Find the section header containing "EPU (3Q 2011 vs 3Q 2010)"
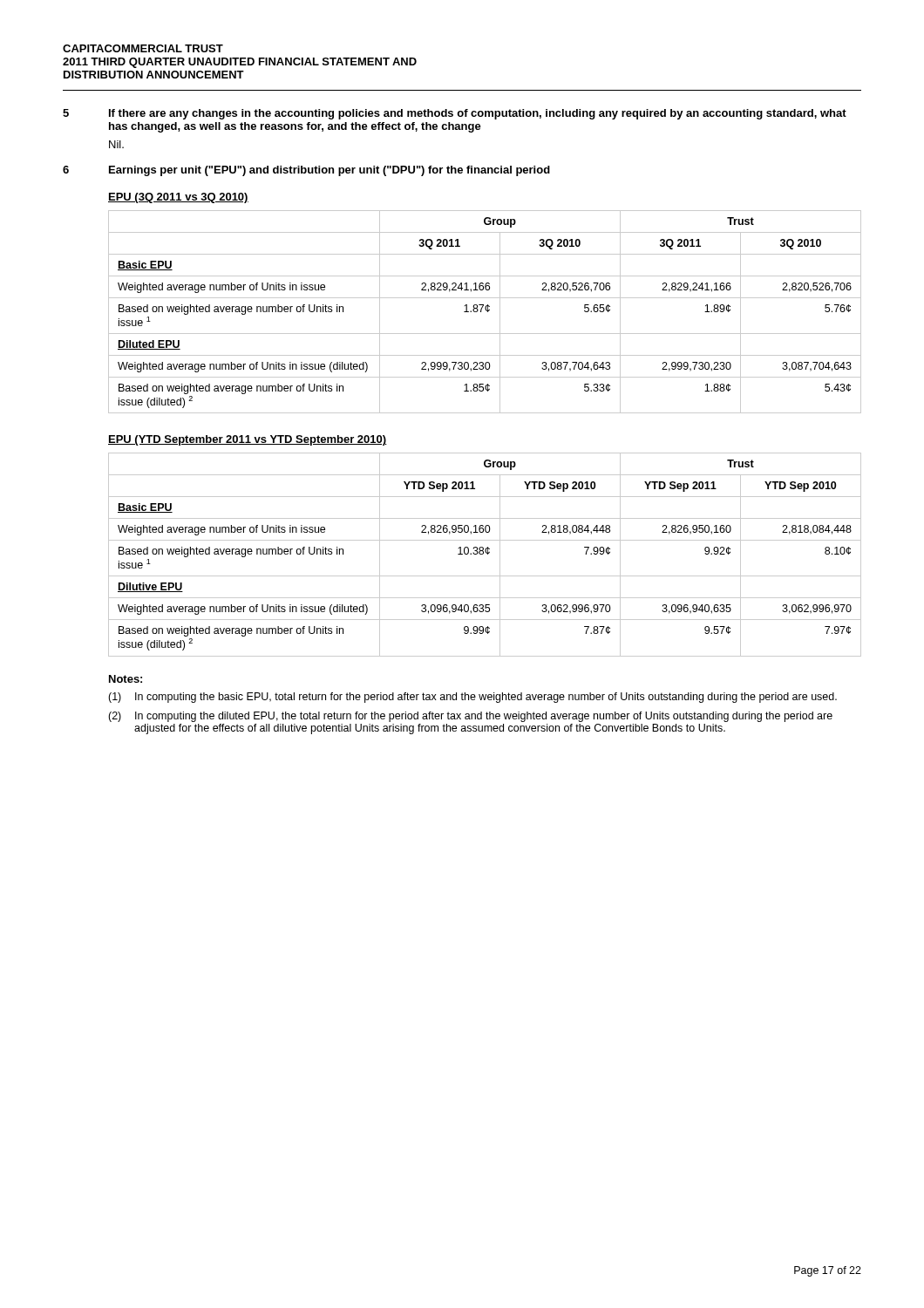This screenshot has width=924, height=1308. coord(178,197)
